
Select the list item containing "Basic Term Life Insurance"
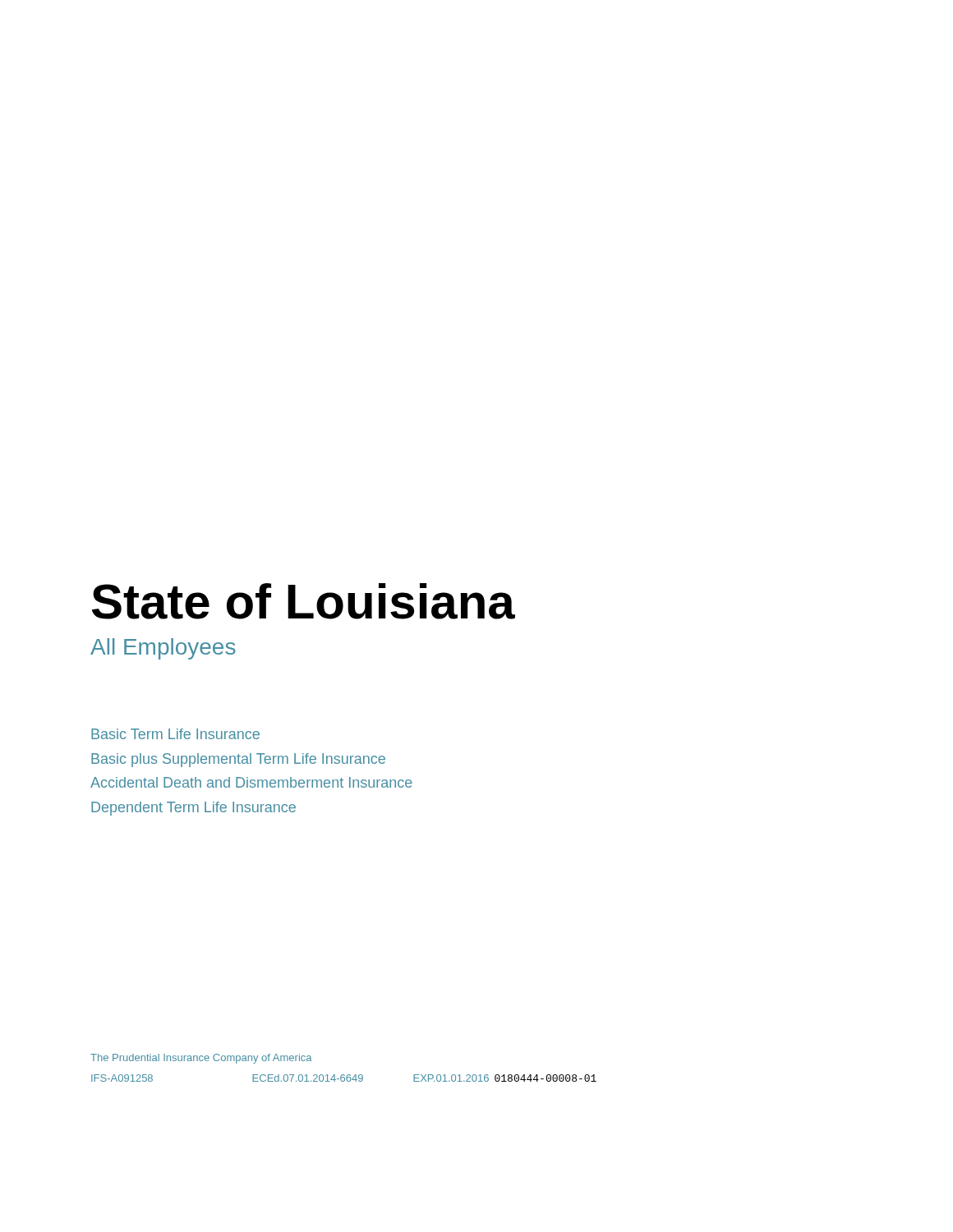(x=175, y=734)
